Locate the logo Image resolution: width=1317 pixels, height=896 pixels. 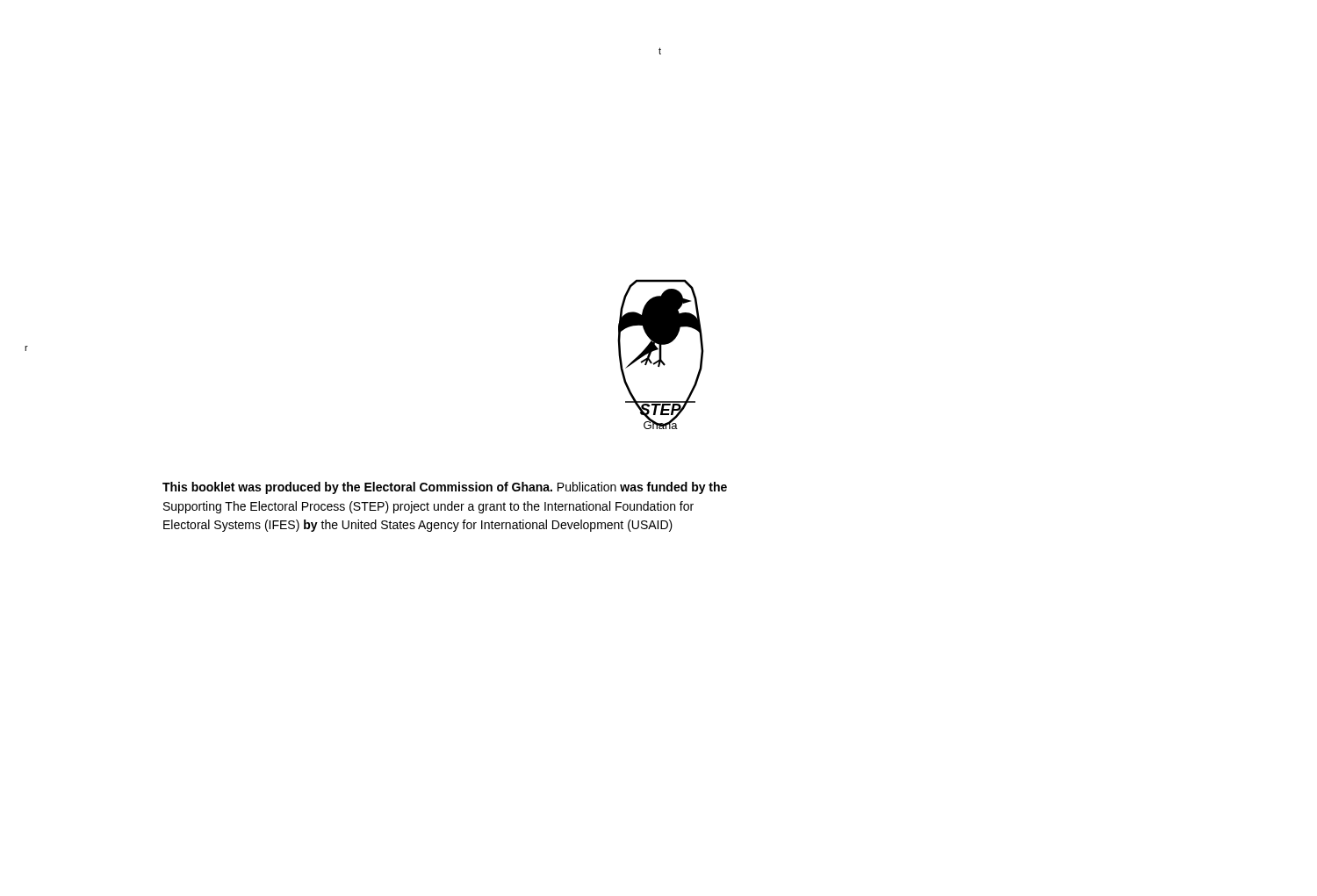(x=658, y=359)
